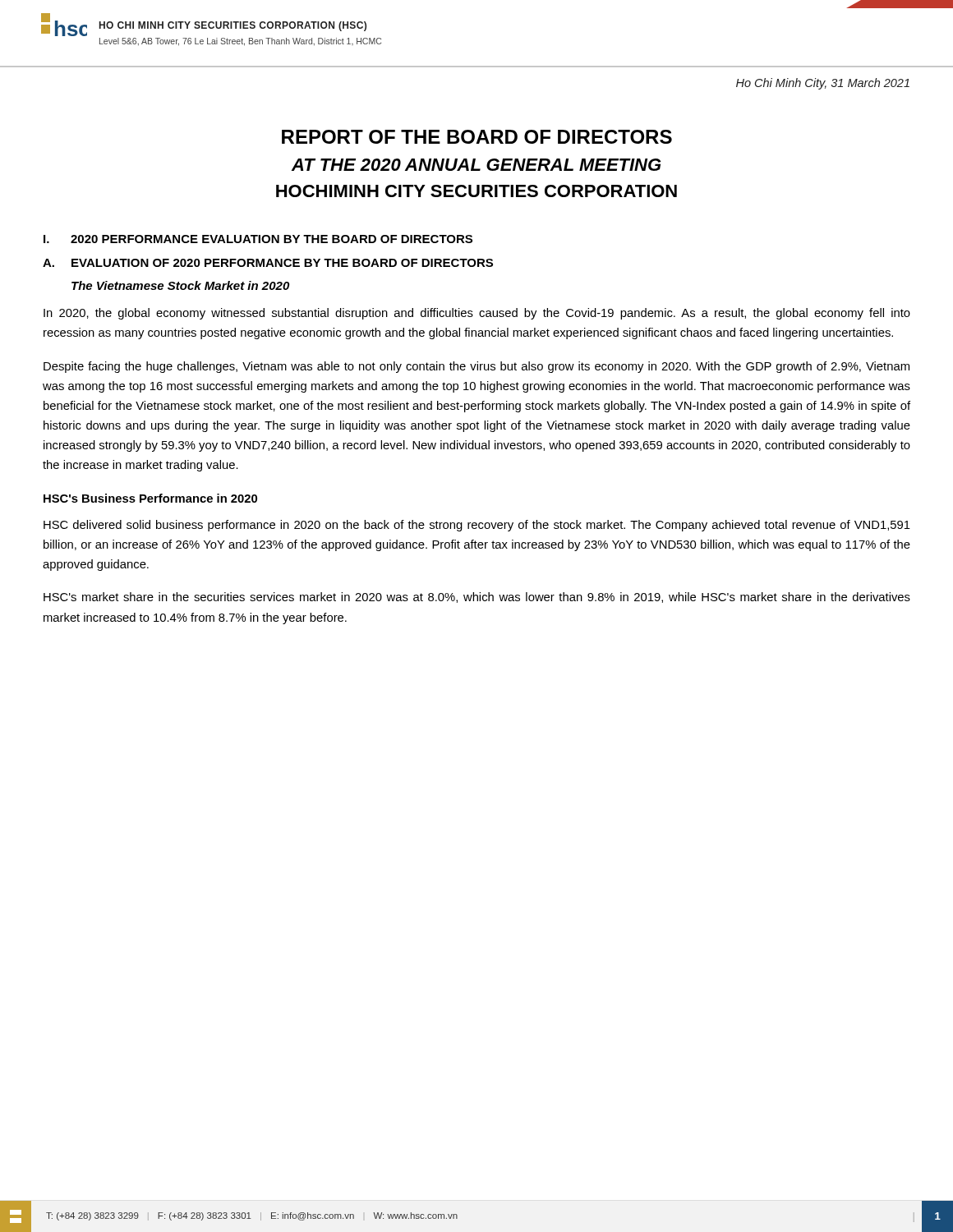The width and height of the screenshot is (953, 1232).
Task: Select the section header with the text "The Vietnamese Stock Market"
Action: (180, 286)
